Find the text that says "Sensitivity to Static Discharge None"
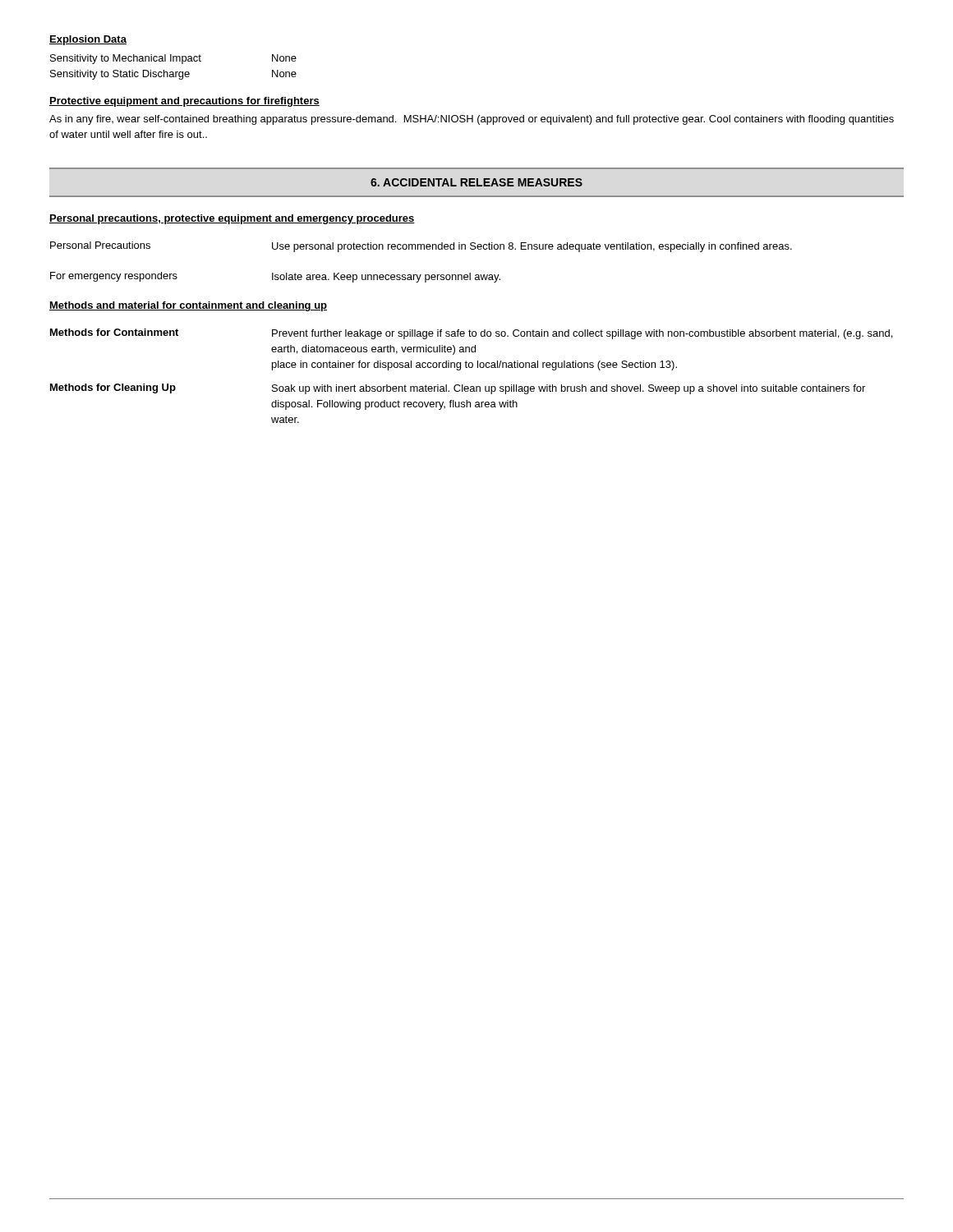953x1232 pixels. tap(173, 75)
